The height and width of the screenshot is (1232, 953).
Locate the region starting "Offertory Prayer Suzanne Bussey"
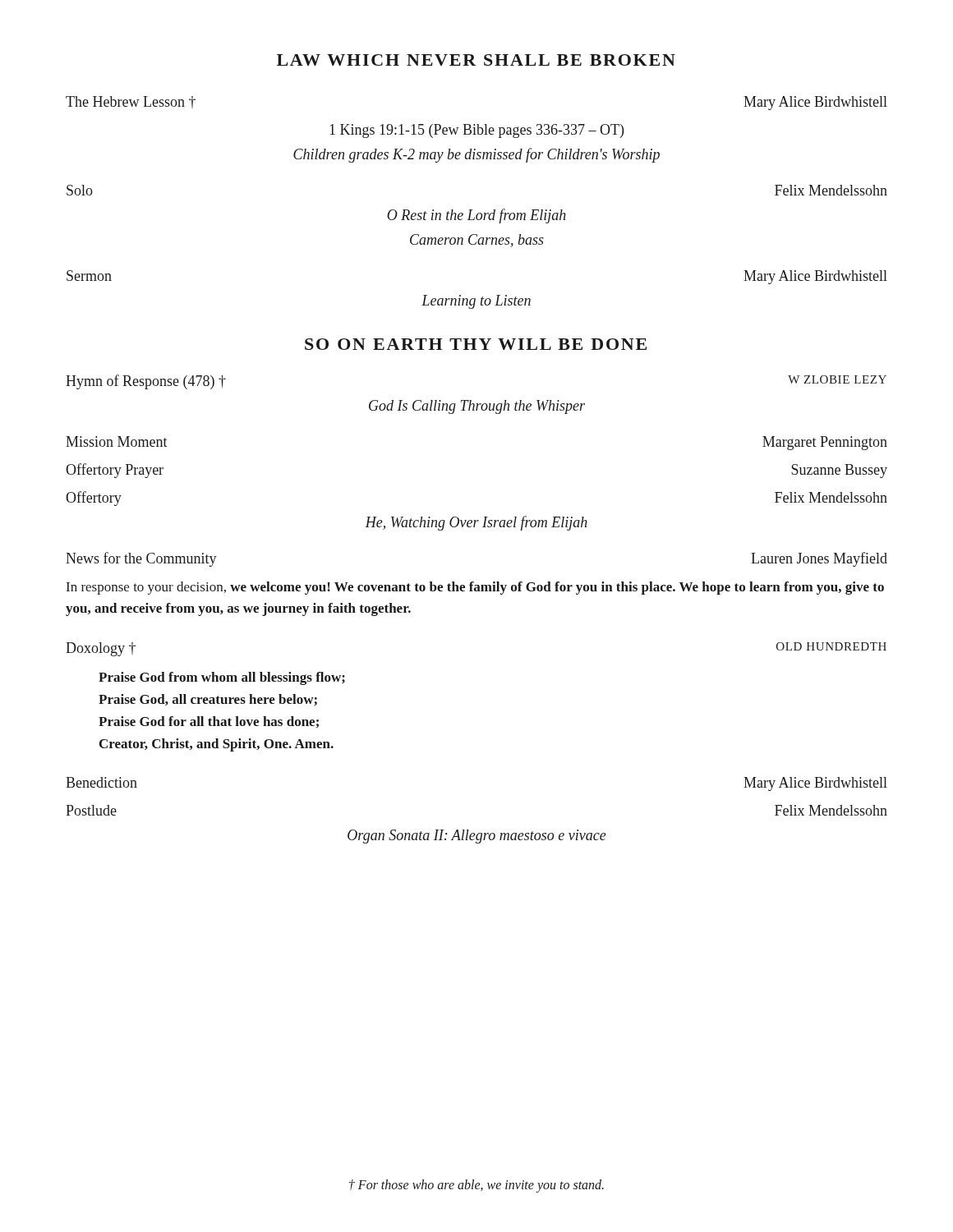point(116,470)
